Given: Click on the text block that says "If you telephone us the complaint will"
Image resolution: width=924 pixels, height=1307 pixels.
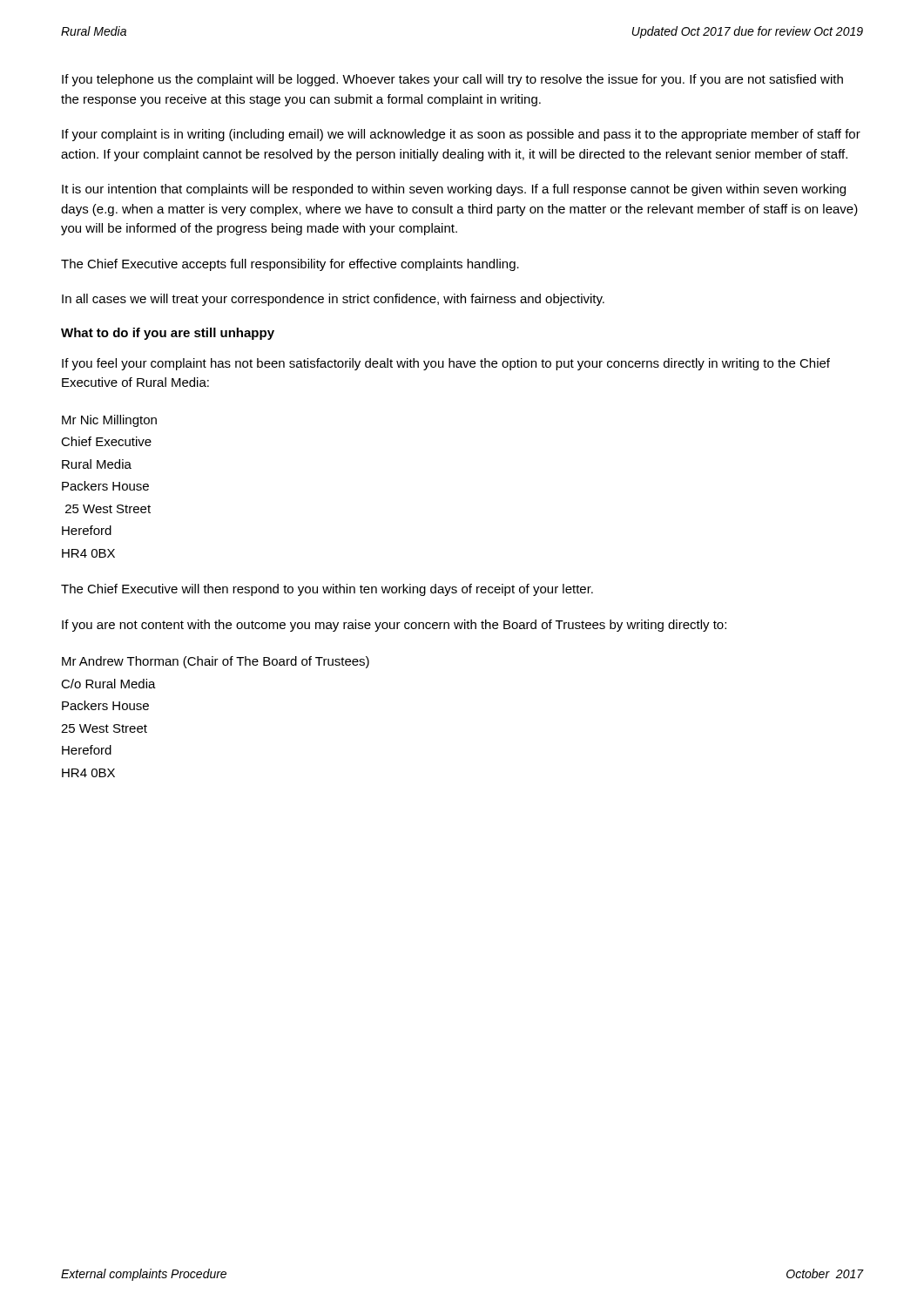Looking at the screenshot, I should (452, 89).
